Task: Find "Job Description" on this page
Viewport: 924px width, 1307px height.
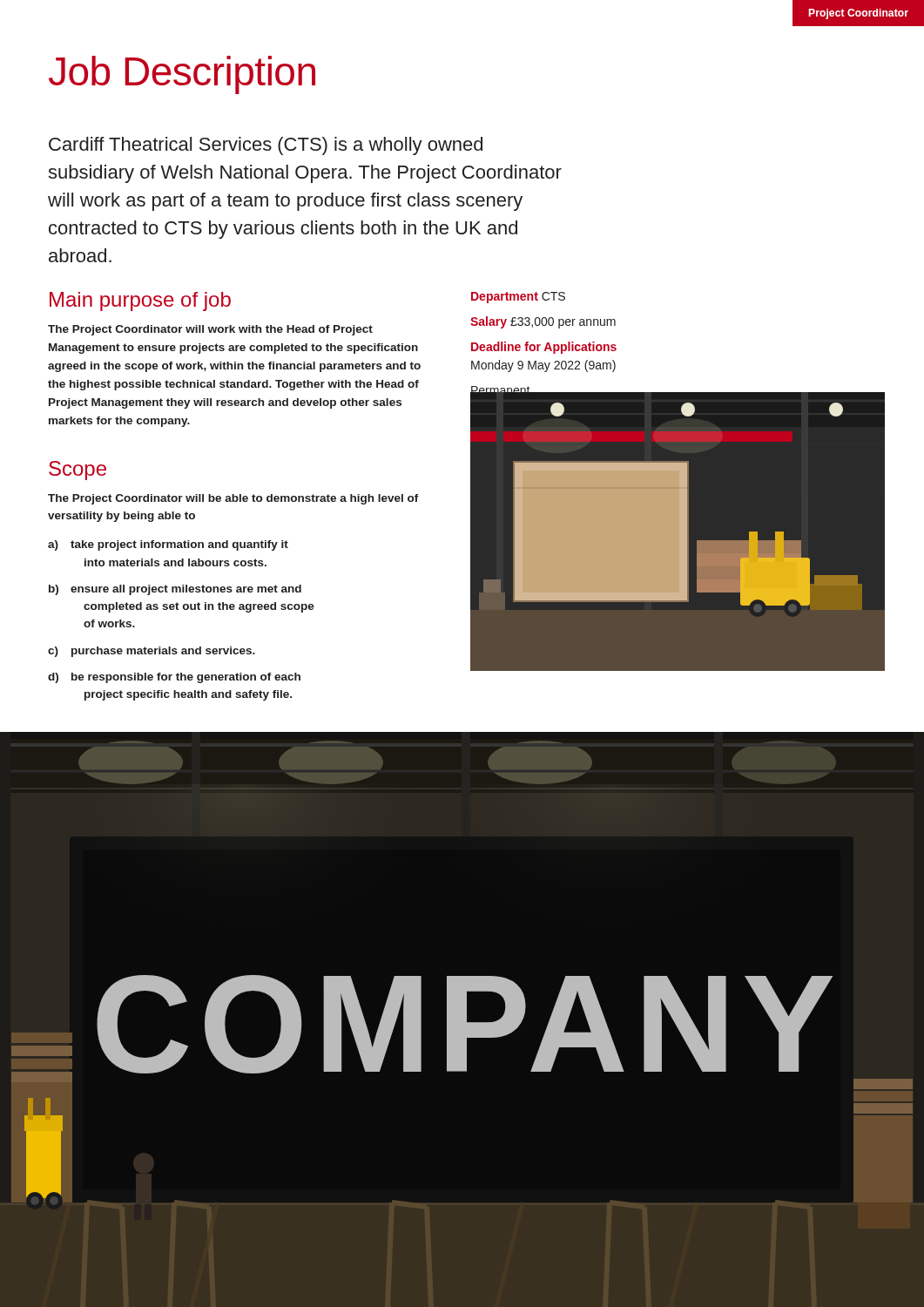Action: pos(183,71)
